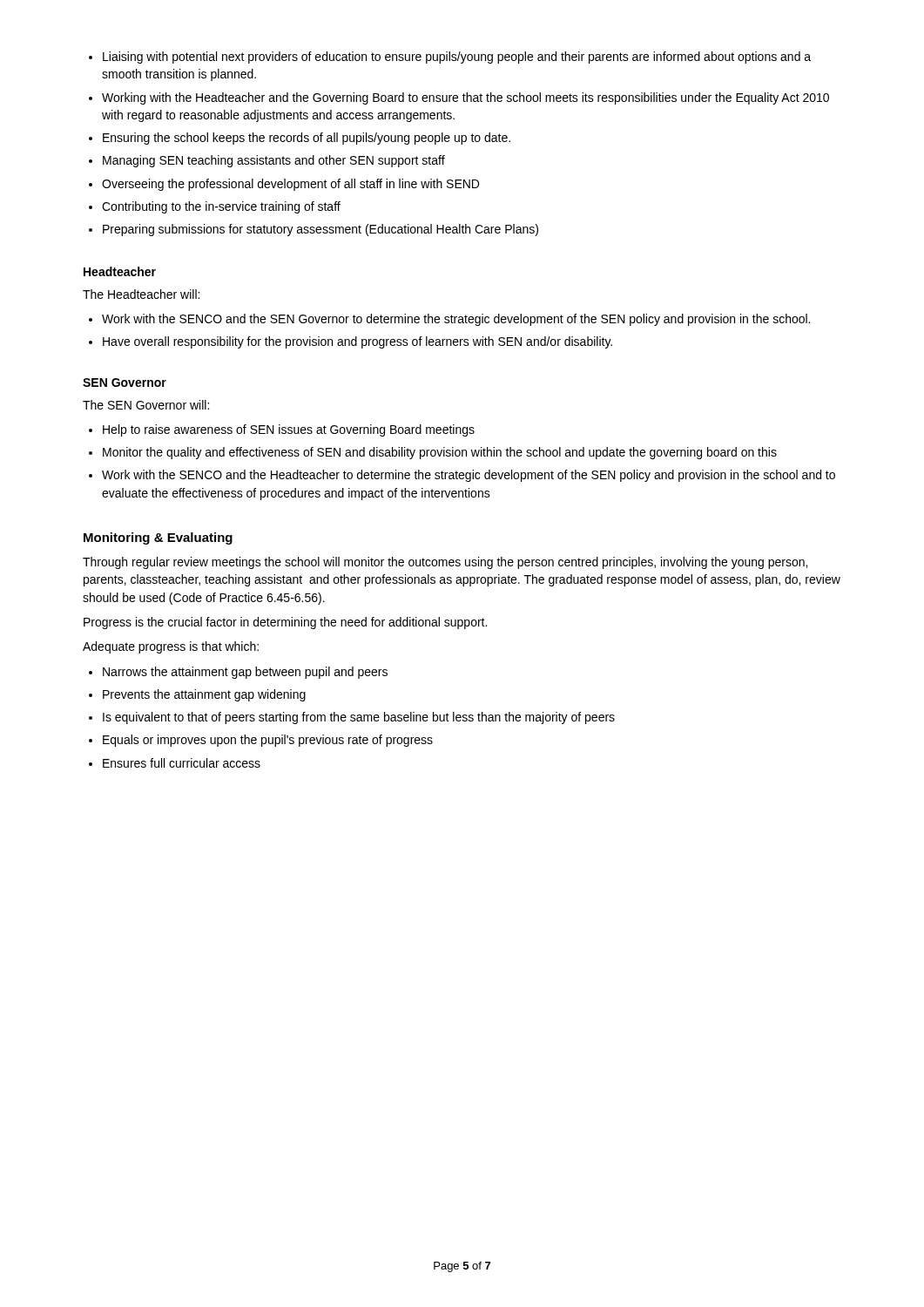
Task: Find the region starting "Monitoring & Evaluating"
Action: pyautogui.click(x=158, y=537)
